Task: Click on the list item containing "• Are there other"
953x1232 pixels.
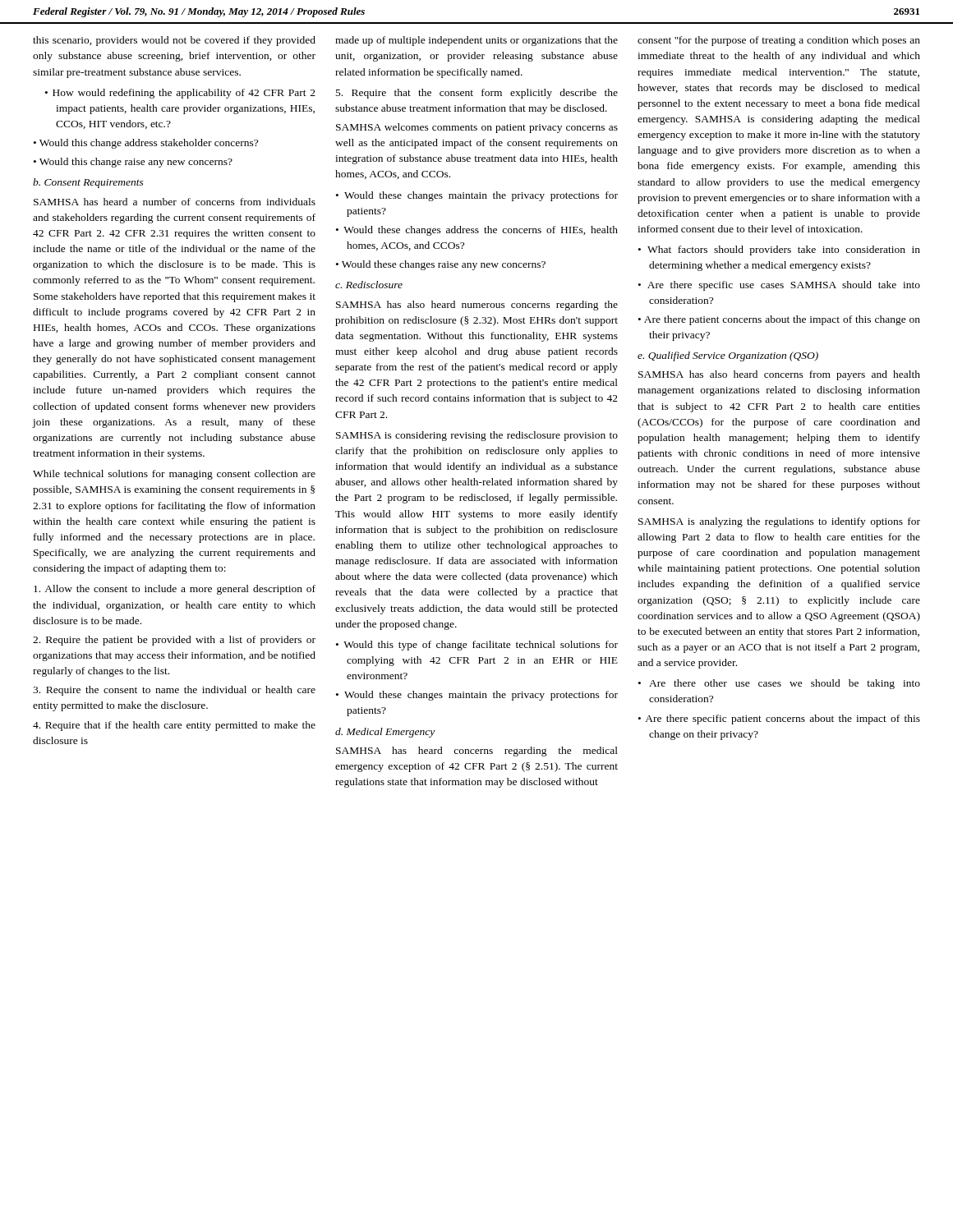Action: pos(779,691)
